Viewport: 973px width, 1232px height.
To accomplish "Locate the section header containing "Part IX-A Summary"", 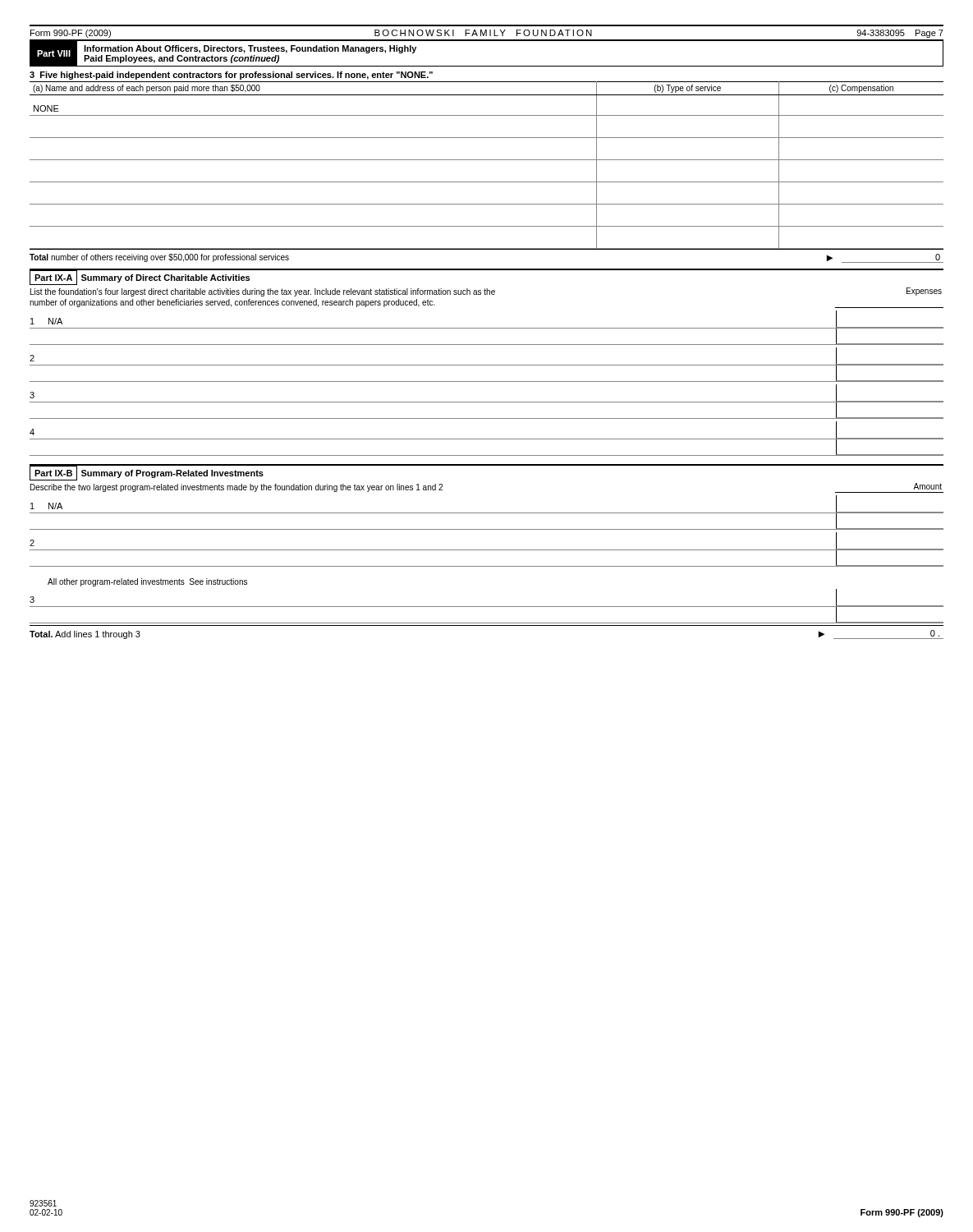I will [140, 278].
